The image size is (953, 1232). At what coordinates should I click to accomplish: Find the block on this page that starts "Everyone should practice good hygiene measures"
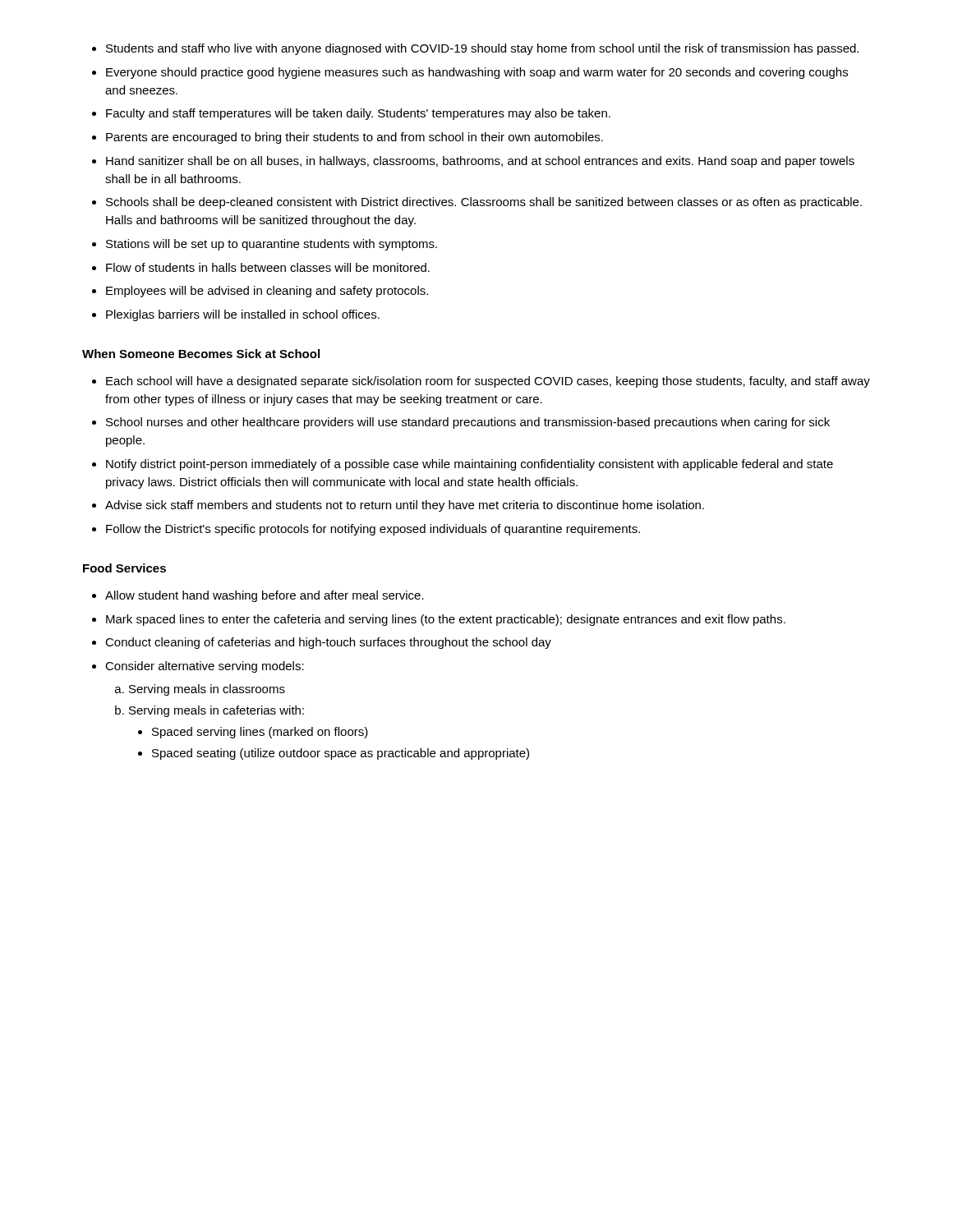[x=488, y=81]
